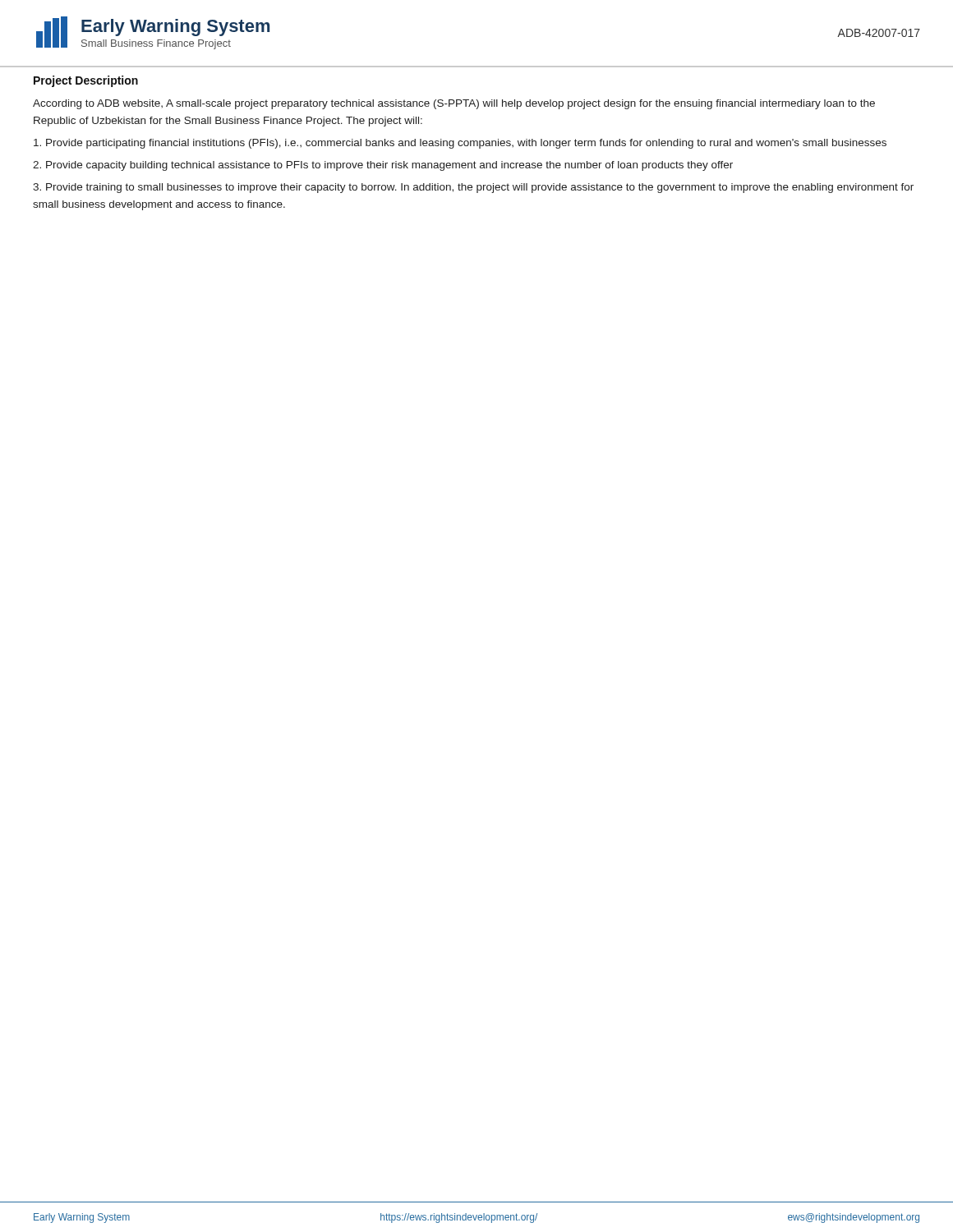Locate the element starting "3. Provide training"

coord(473,195)
